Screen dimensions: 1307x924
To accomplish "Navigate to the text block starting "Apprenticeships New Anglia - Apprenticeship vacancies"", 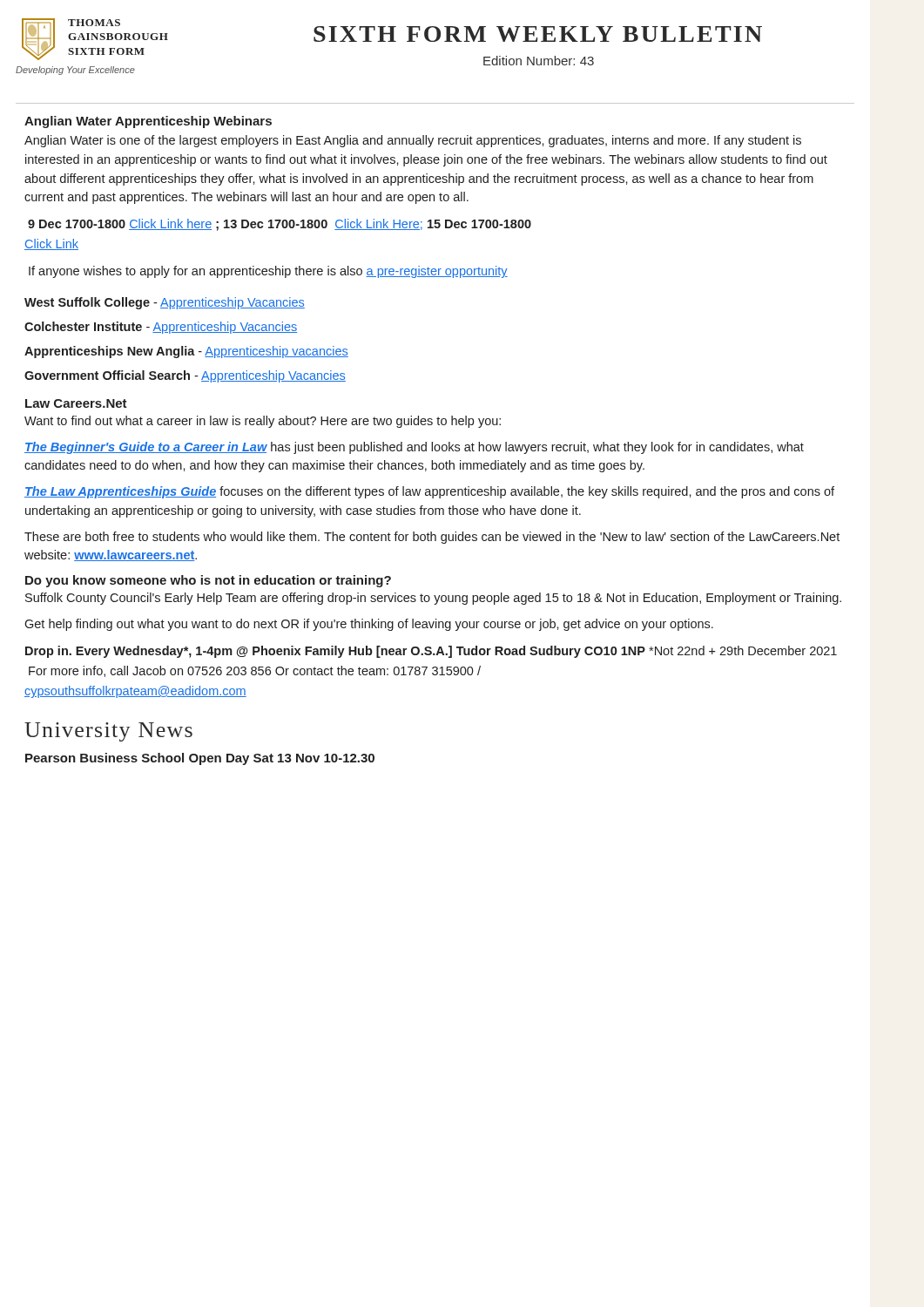I will click(186, 351).
